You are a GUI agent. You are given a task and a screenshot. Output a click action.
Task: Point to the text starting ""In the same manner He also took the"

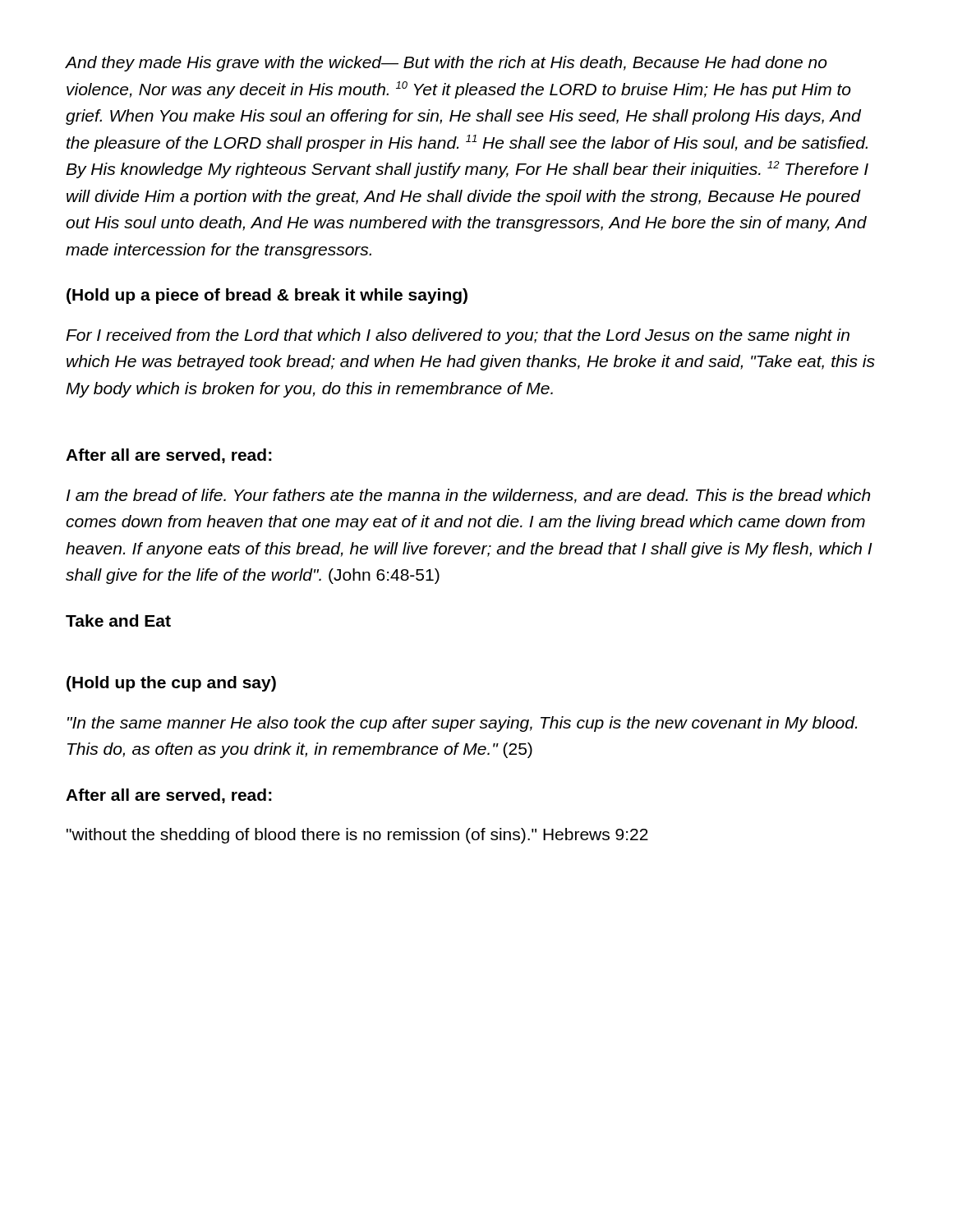coord(462,736)
